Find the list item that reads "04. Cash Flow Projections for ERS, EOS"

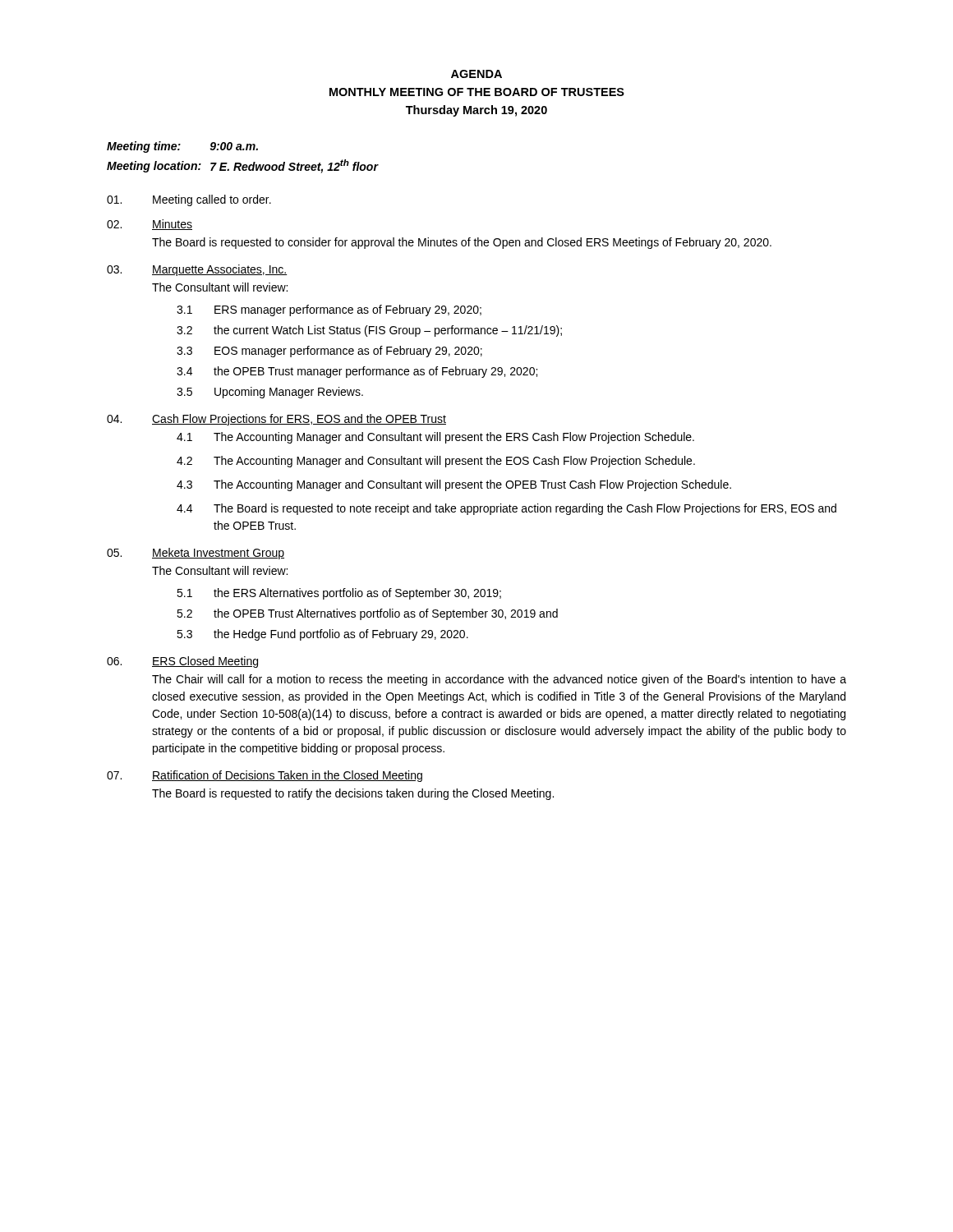point(276,420)
